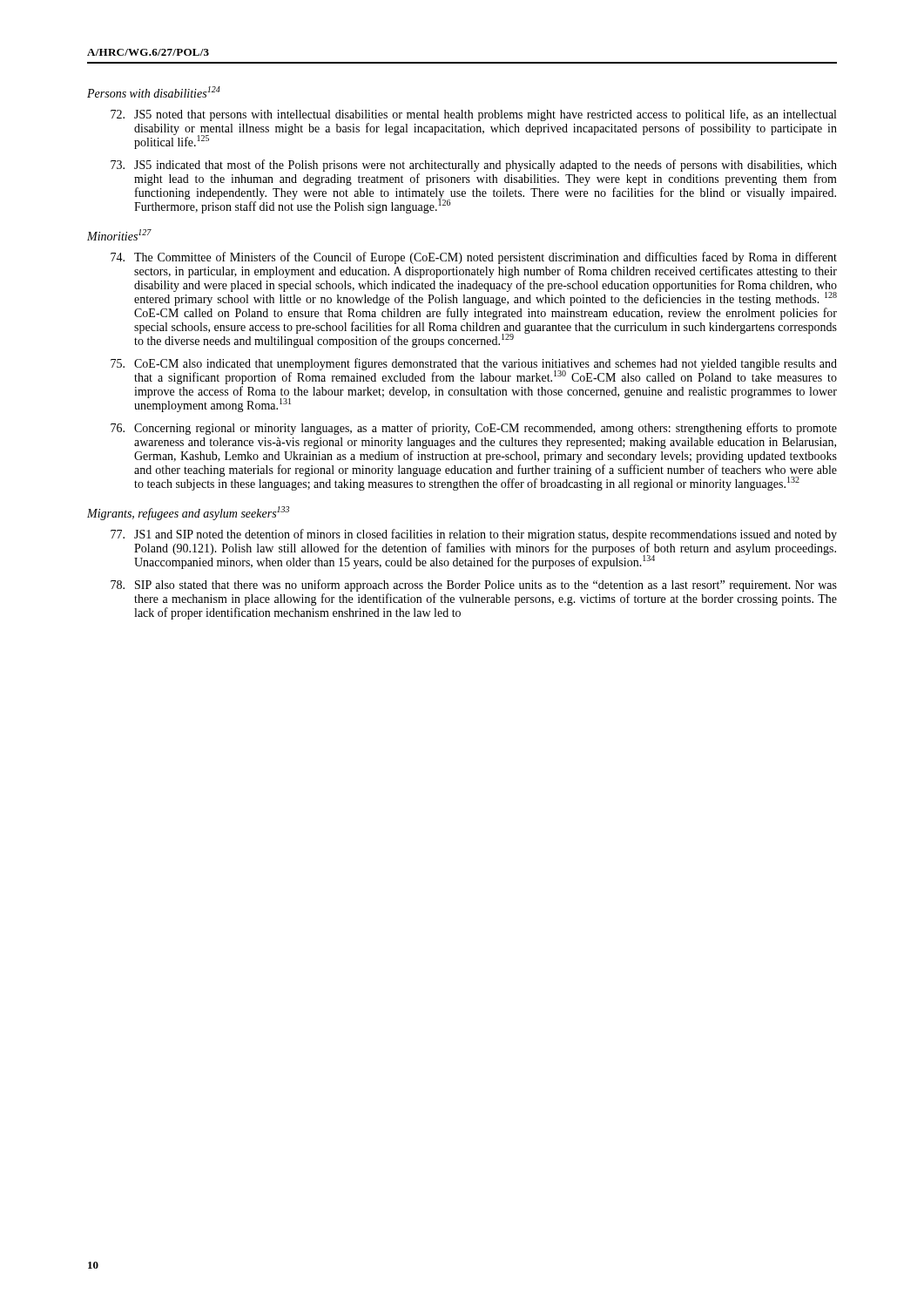The width and height of the screenshot is (924, 1307).
Task: Locate the block of text that opens with "JS1 and SIP noted the"
Action: pyautogui.click(x=462, y=549)
